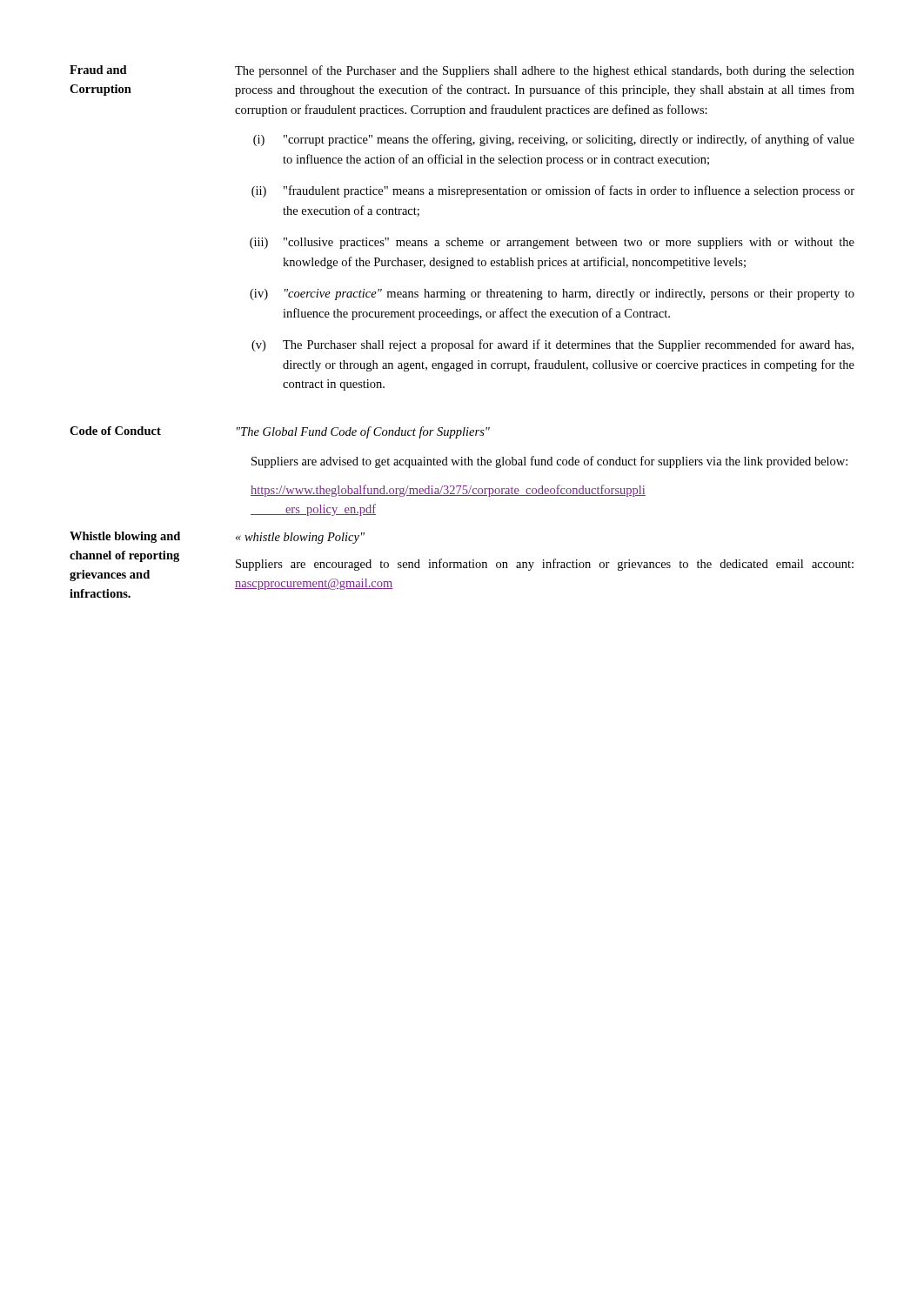This screenshot has height=1305, width=924.
Task: Select the list item containing "(i) "corrupt practice" means the offering, giving, receiving,"
Action: tap(545, 150)
